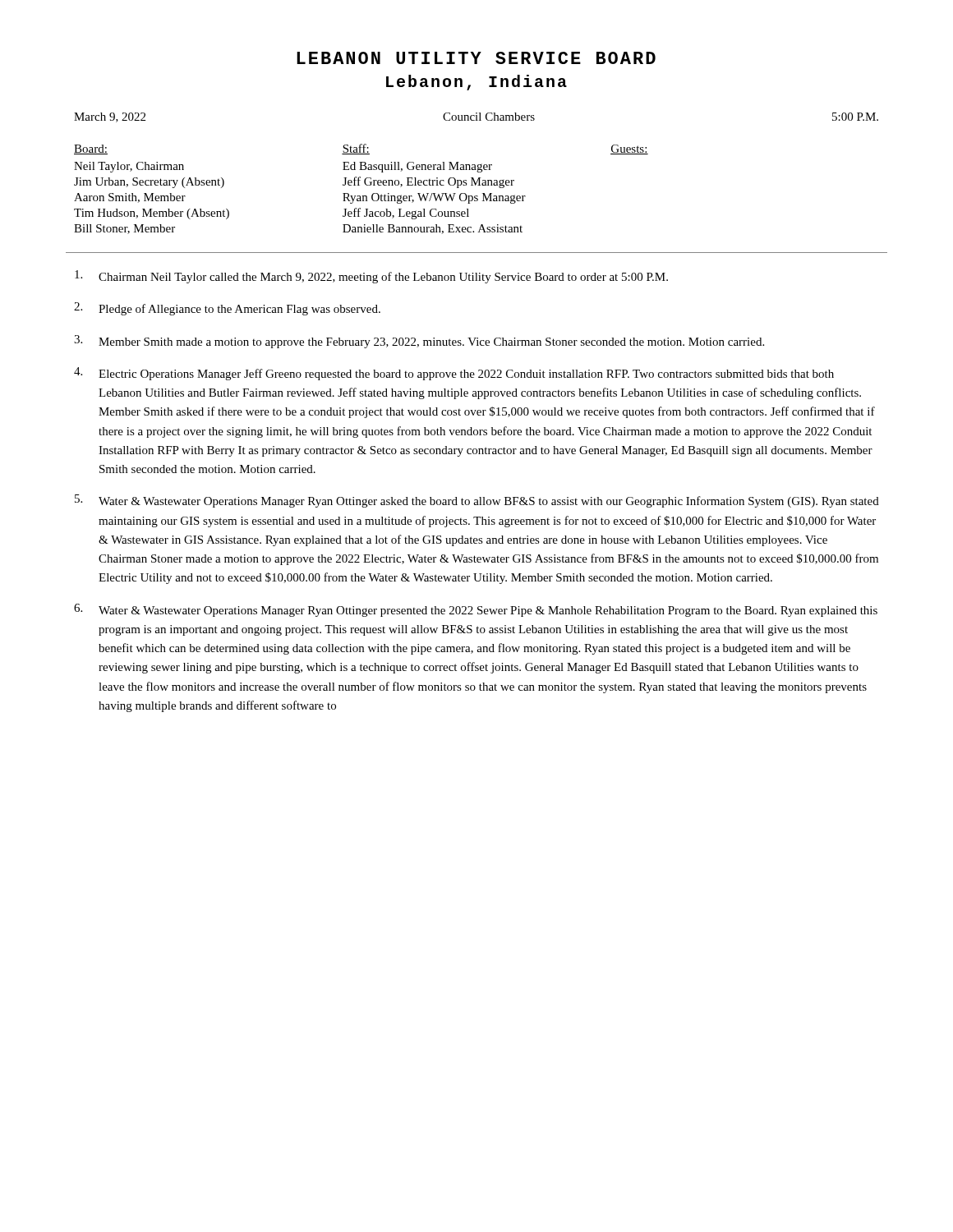The image size is (953, 1232).
Task: Navigate to the element starting "Chairman Neil Taylor"
Action: (476, 277)
